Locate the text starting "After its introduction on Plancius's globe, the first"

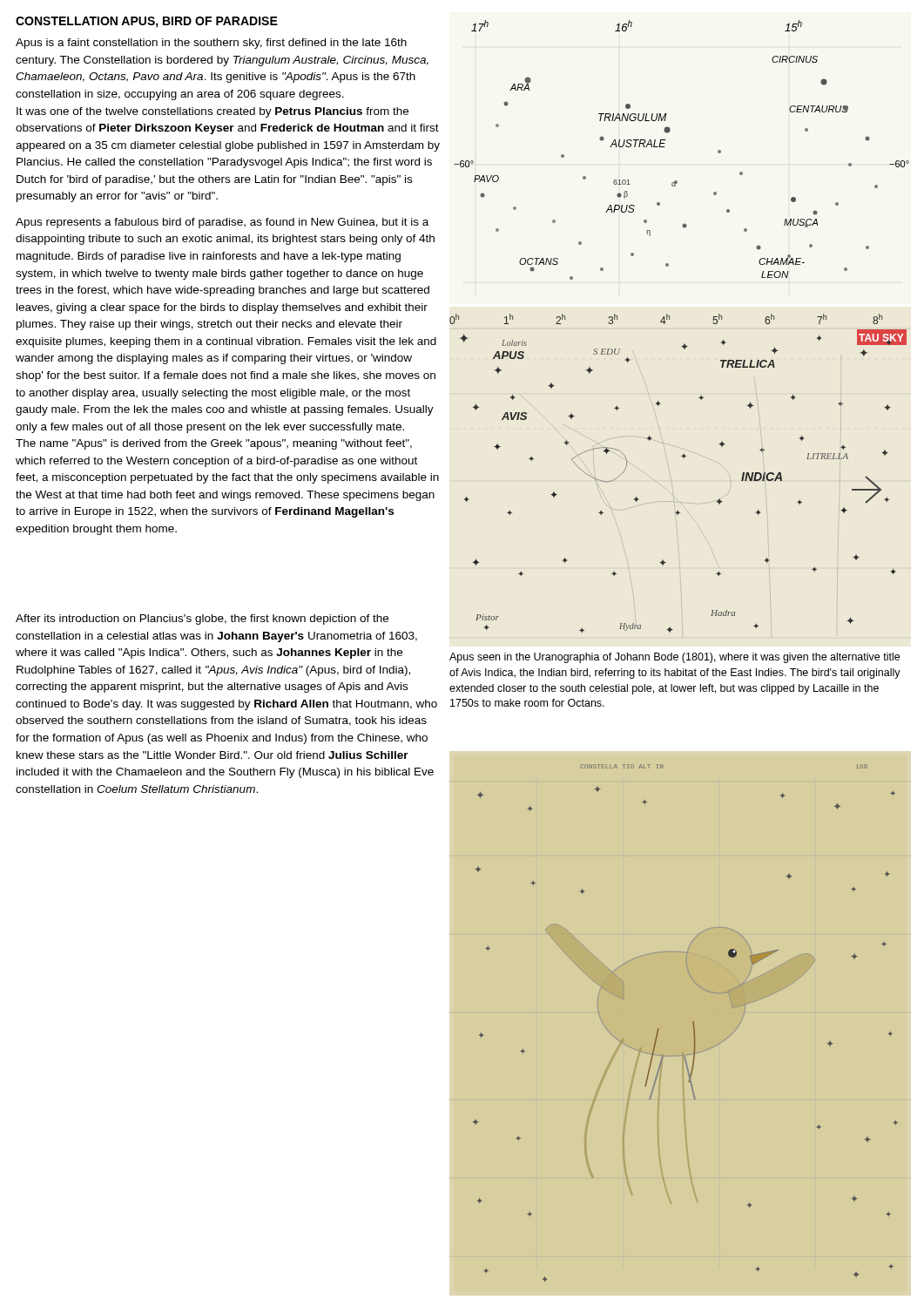[x=227, y=703]
